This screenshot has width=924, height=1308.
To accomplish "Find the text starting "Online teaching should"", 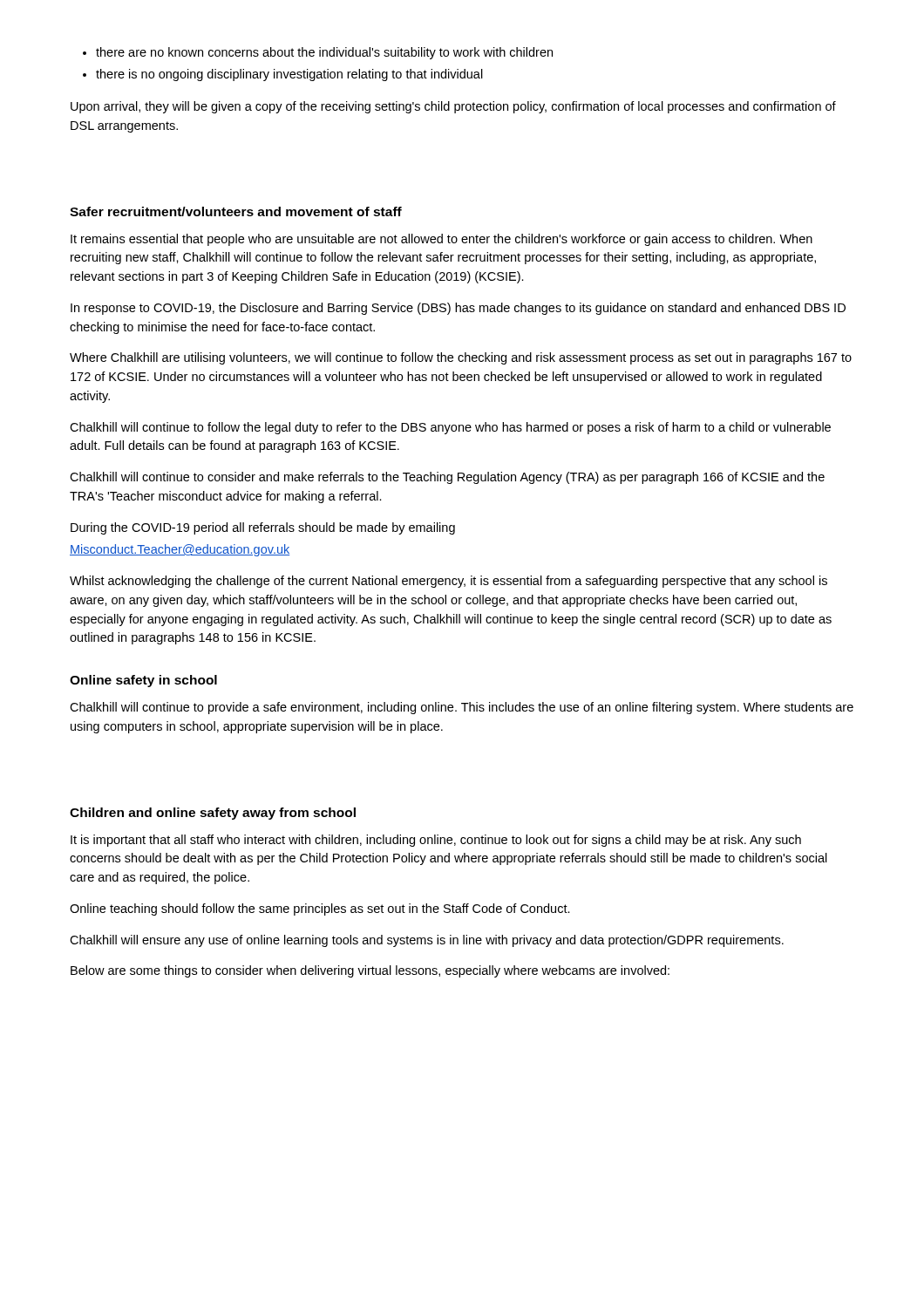I will [x=320, y=908].
